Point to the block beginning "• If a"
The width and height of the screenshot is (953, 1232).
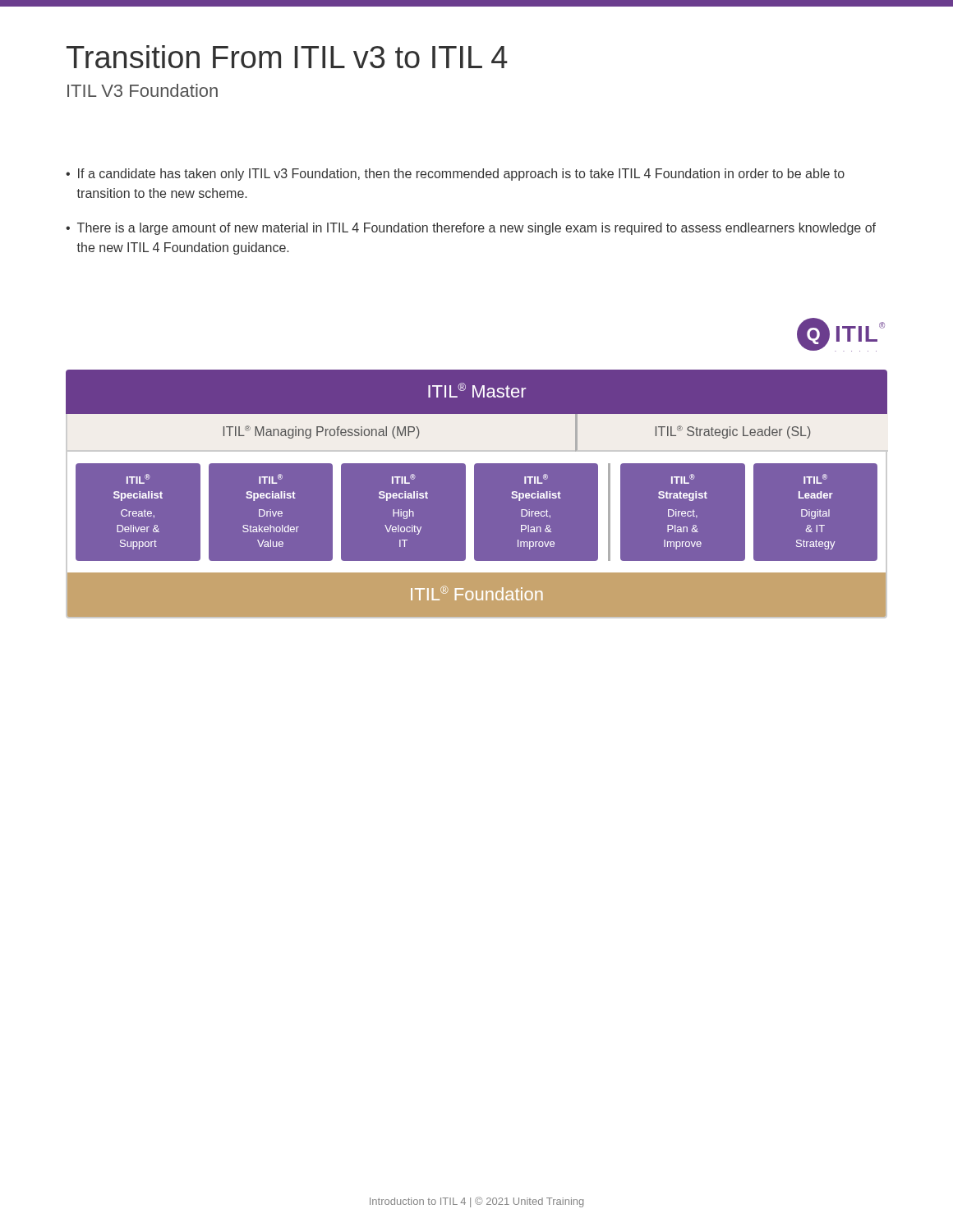[x=476, y=184]
